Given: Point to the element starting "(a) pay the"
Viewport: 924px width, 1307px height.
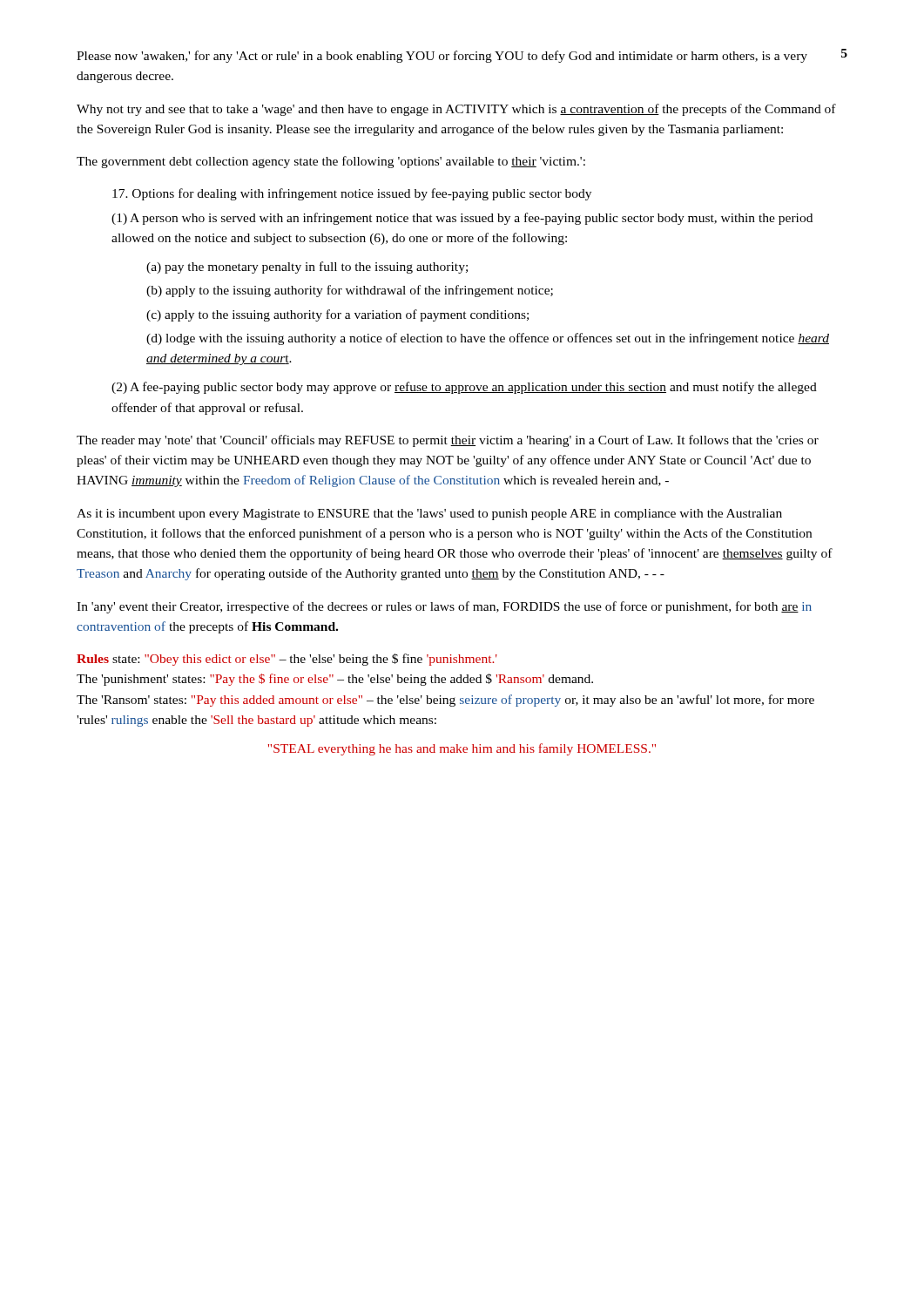Looking at the screenshot, I should (x=307, y=267).
